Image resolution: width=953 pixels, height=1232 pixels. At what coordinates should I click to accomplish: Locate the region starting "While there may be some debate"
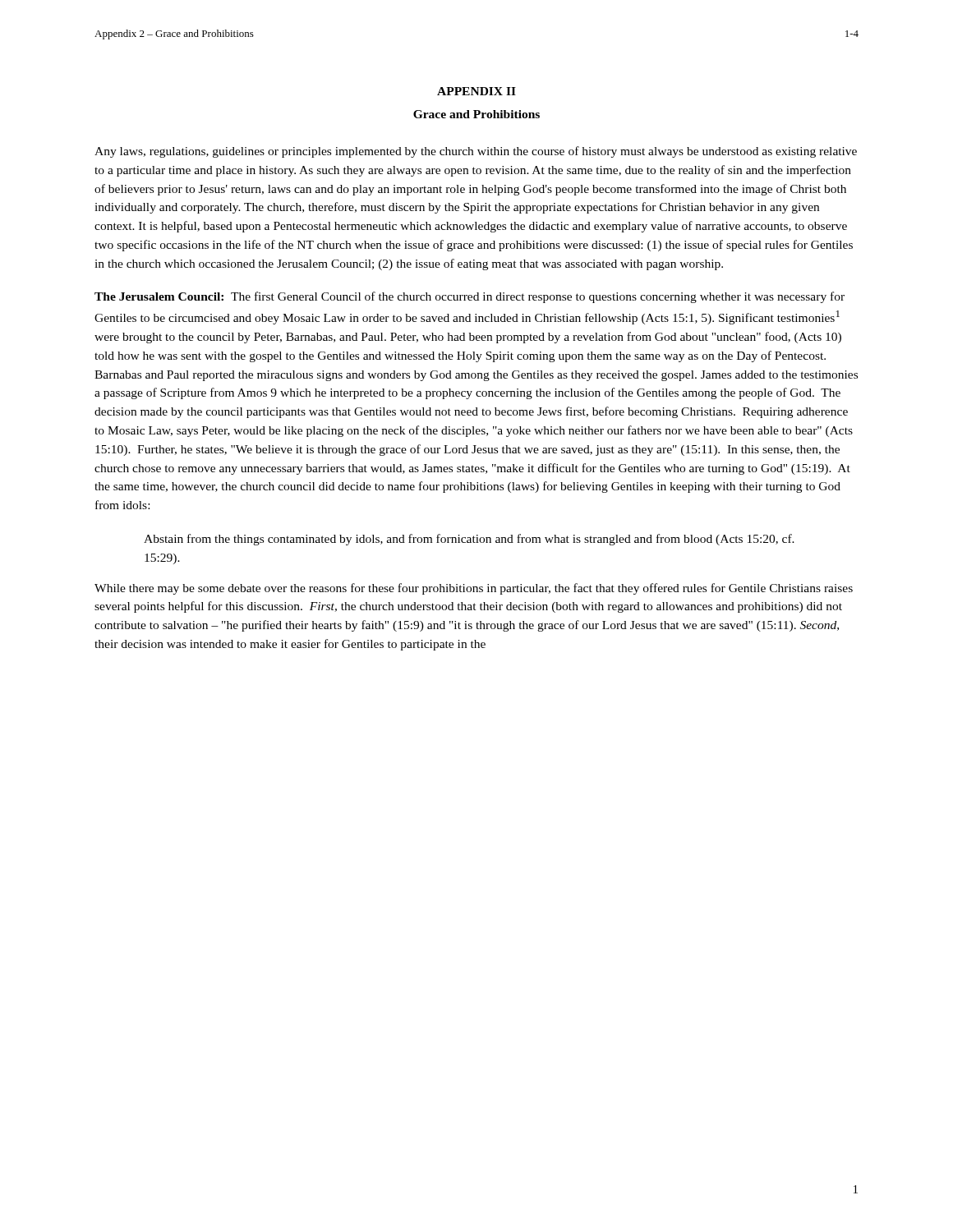click(x=474, y=615)
